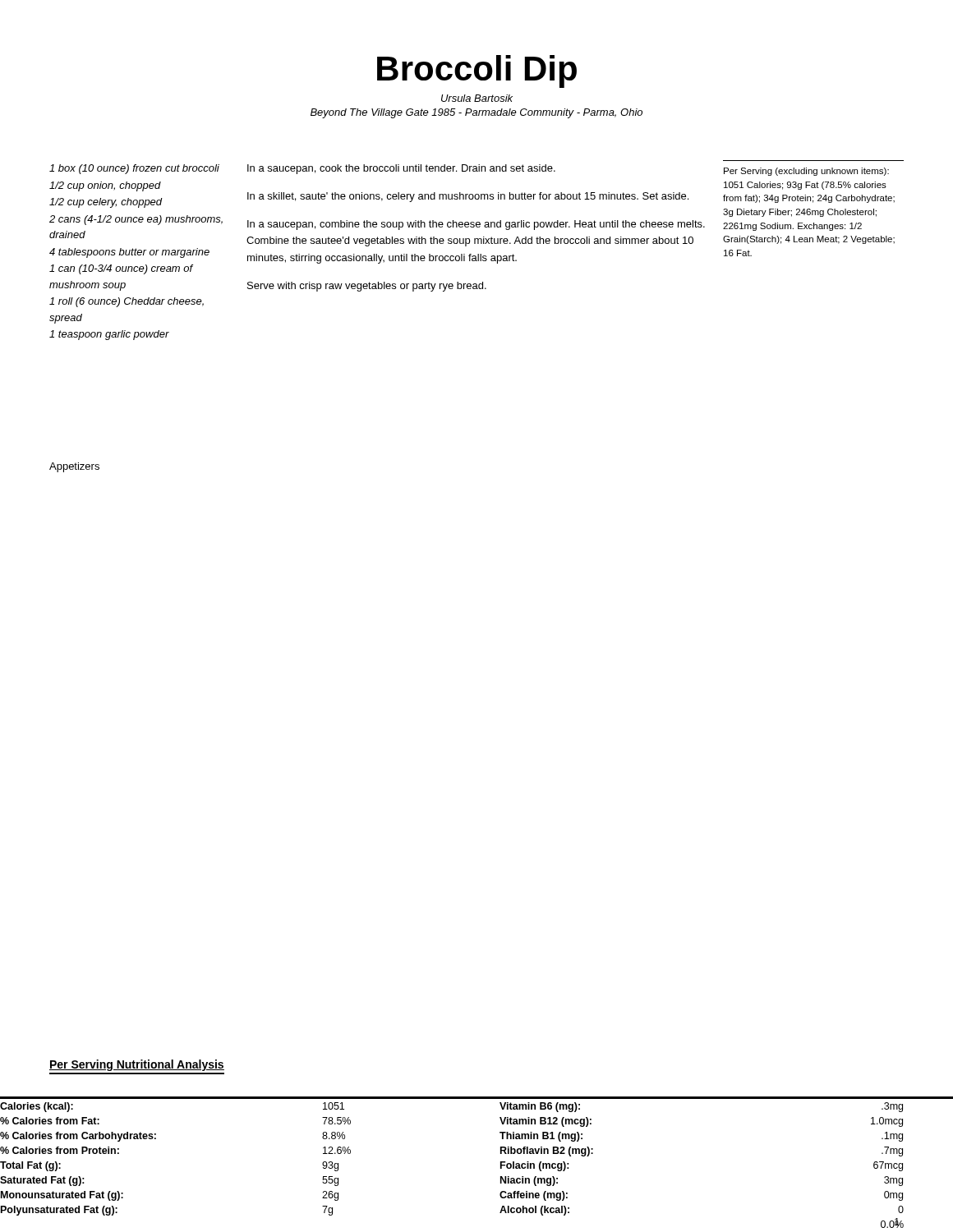
Task: Where does it say "1/2 cup onion, chopped"?
Action: click(x=105, y=185)
